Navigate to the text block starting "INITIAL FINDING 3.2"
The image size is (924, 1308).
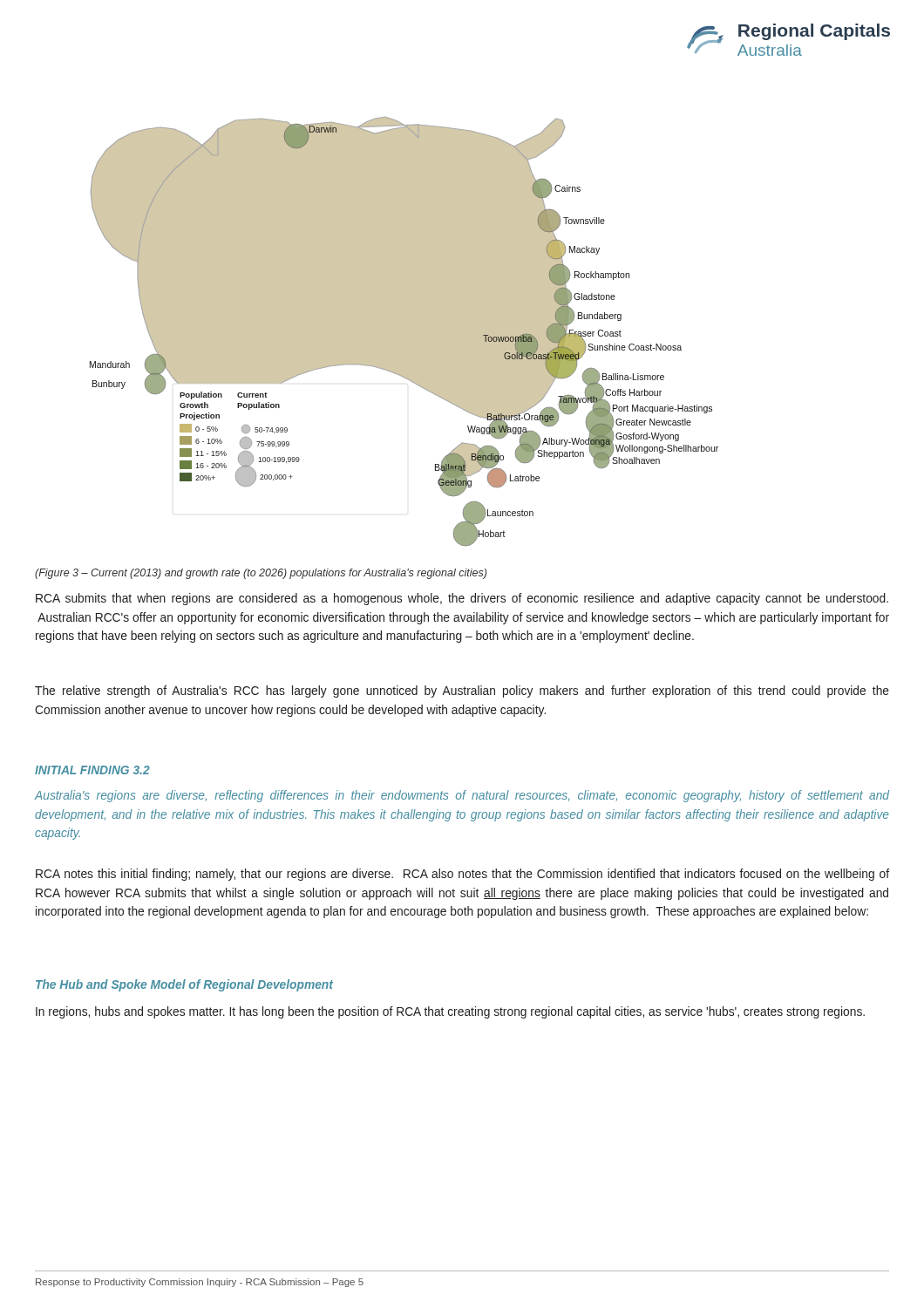92,770
